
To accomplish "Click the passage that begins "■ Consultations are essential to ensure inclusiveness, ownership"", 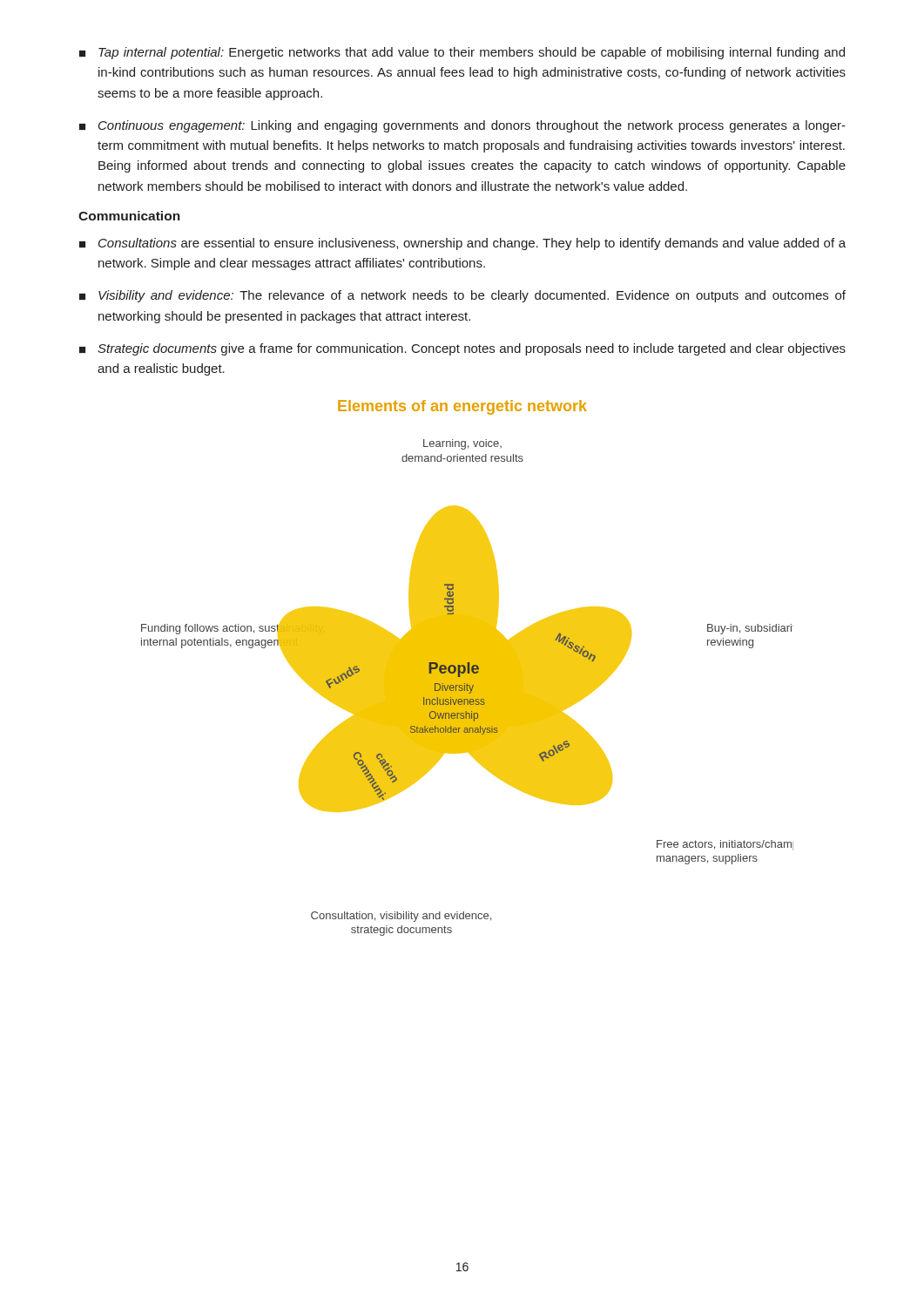I will pyautogui.click(x=462, y=253).
